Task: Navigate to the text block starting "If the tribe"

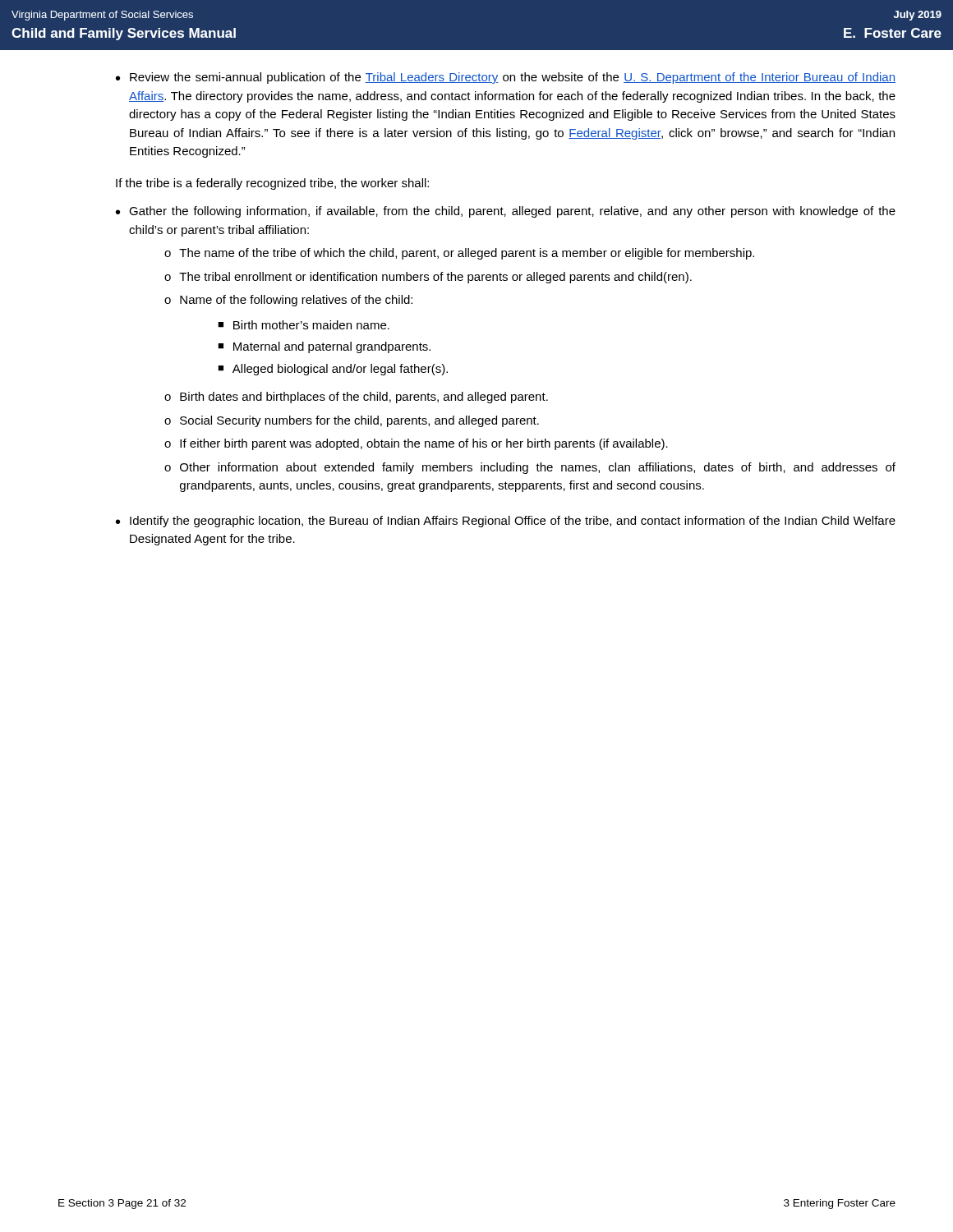Action: point(273,182)
